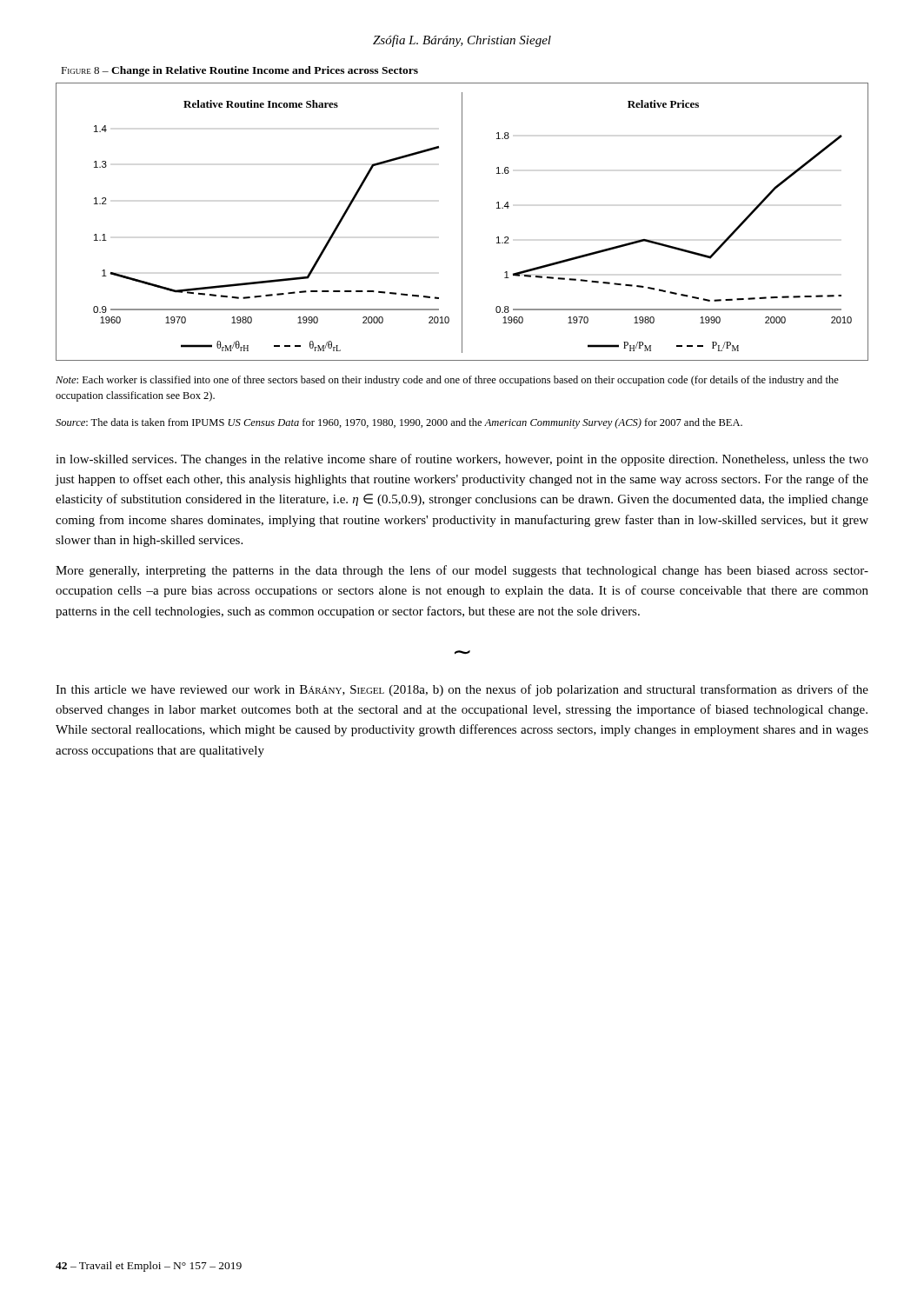Find the block starting "More generally, interpreting the patterns"
Image resolution: width=924 pixels, height=1304 pixels.
(x=462, y=591)
